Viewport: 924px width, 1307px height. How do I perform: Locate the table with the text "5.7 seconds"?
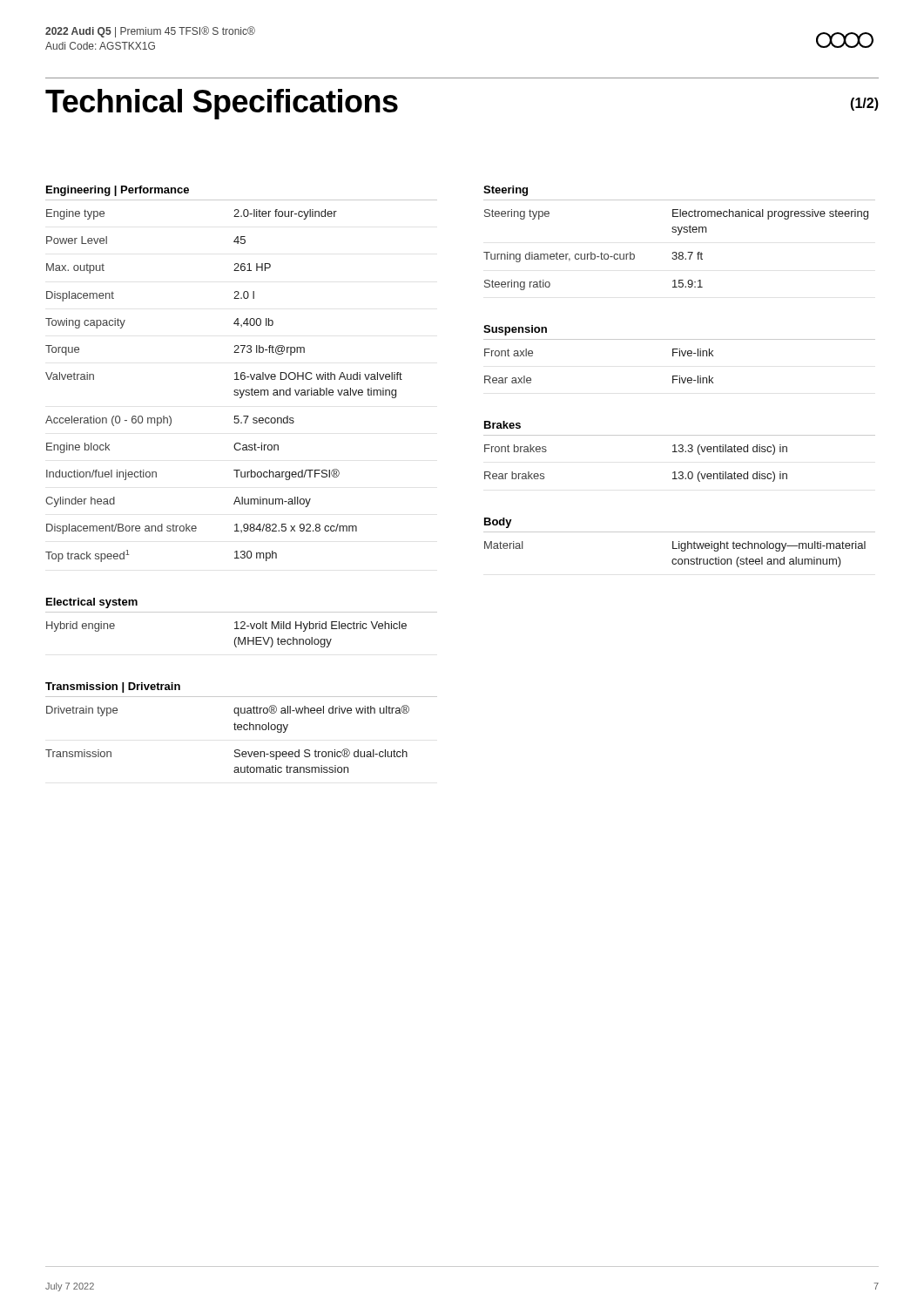241,385
